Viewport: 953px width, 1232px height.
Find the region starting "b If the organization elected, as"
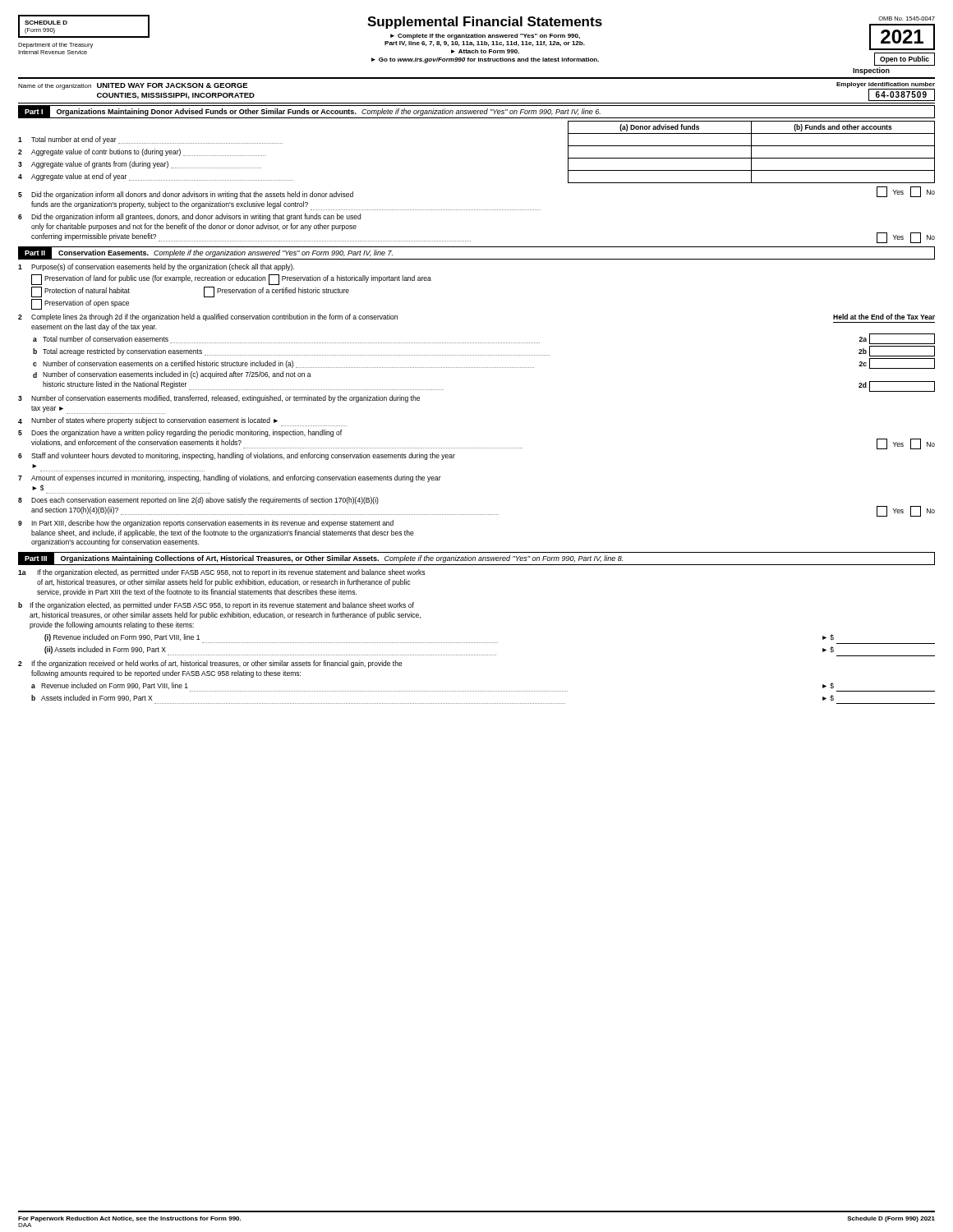(216, 606)
